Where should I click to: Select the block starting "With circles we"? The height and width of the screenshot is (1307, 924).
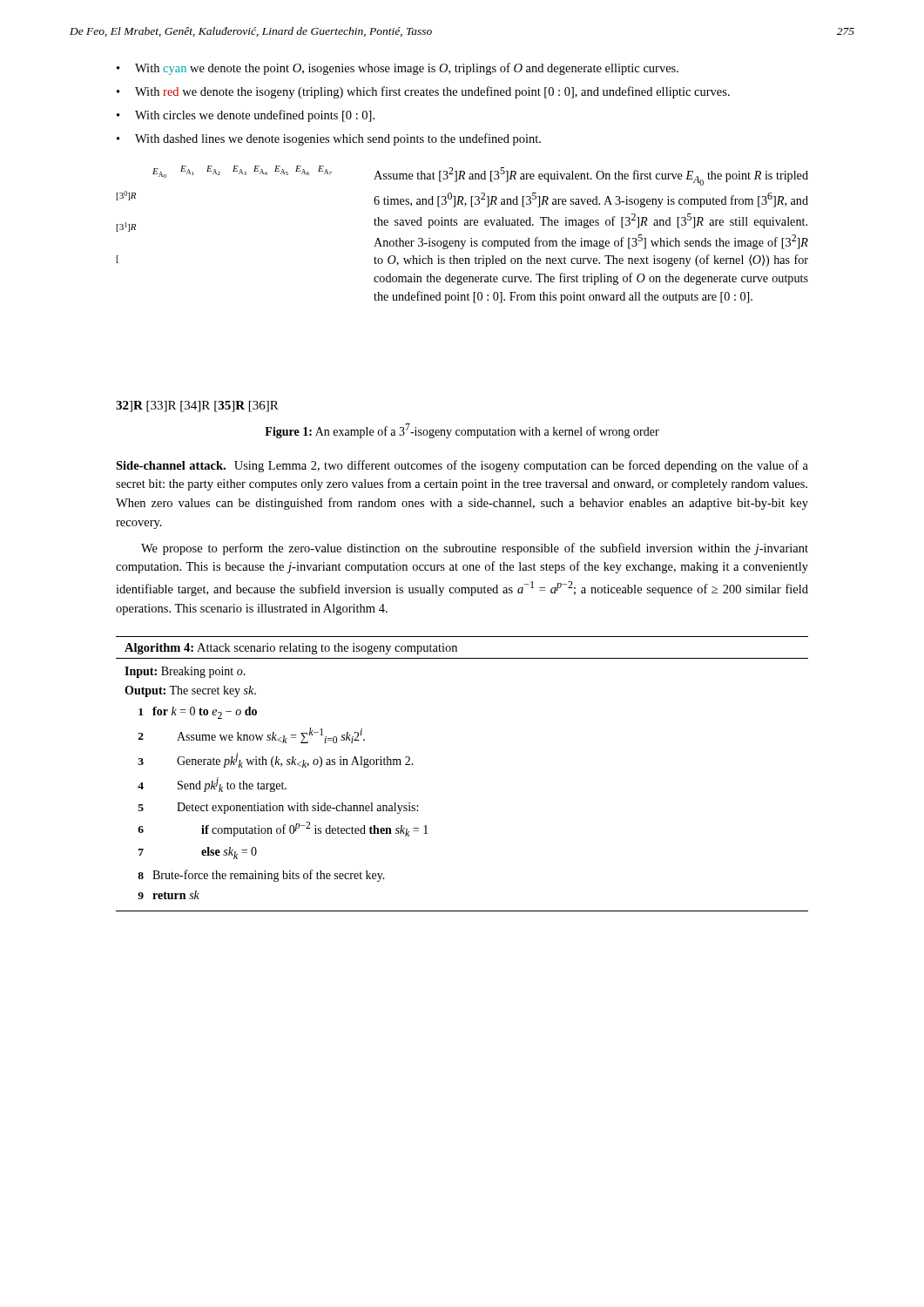click(255, 115)
